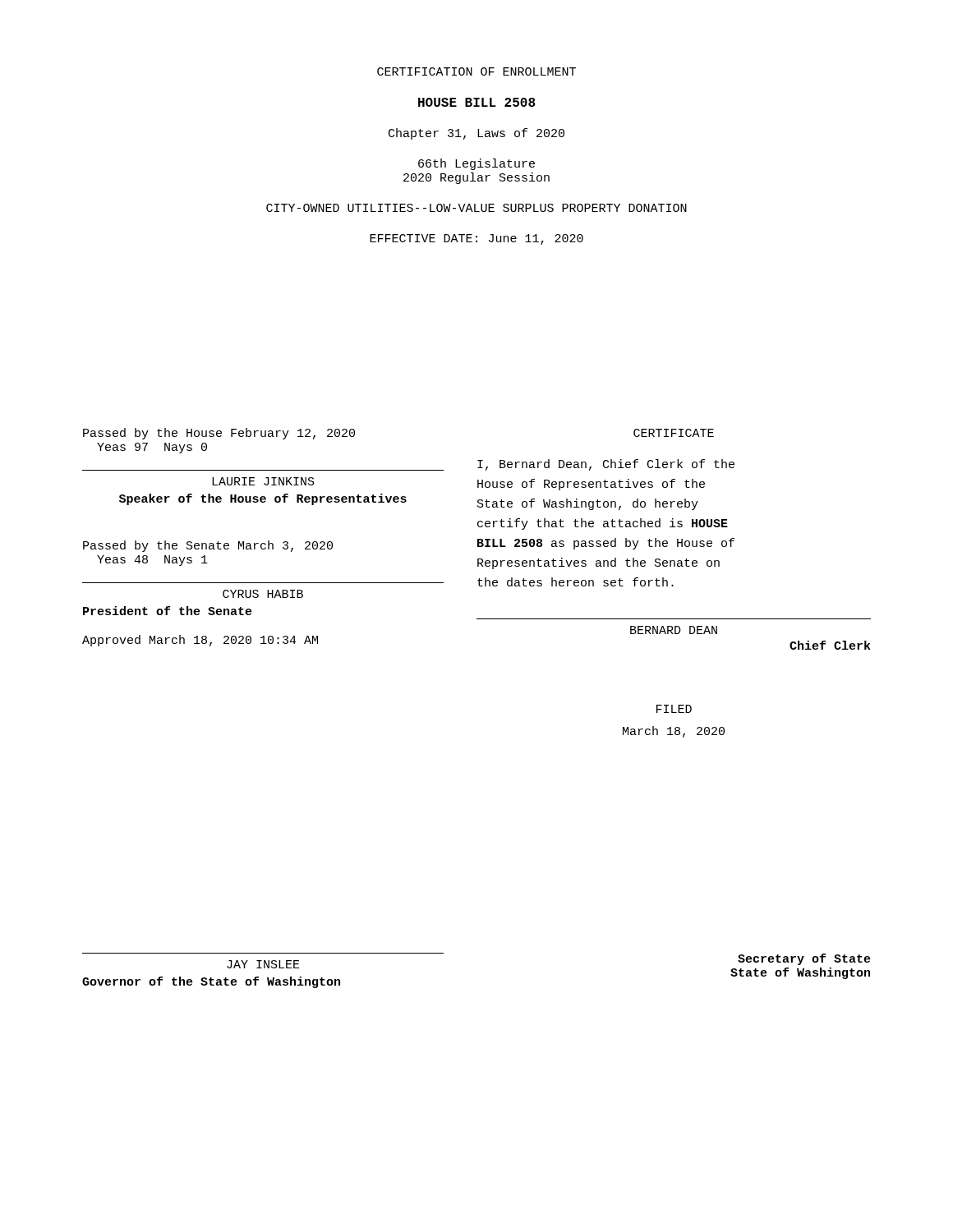Find the text block starting "I, Bernard Dean, Chief Clerk"
Image resolution: width=953 pixels, height=1232 pixels.
click(x=606, y=524)
